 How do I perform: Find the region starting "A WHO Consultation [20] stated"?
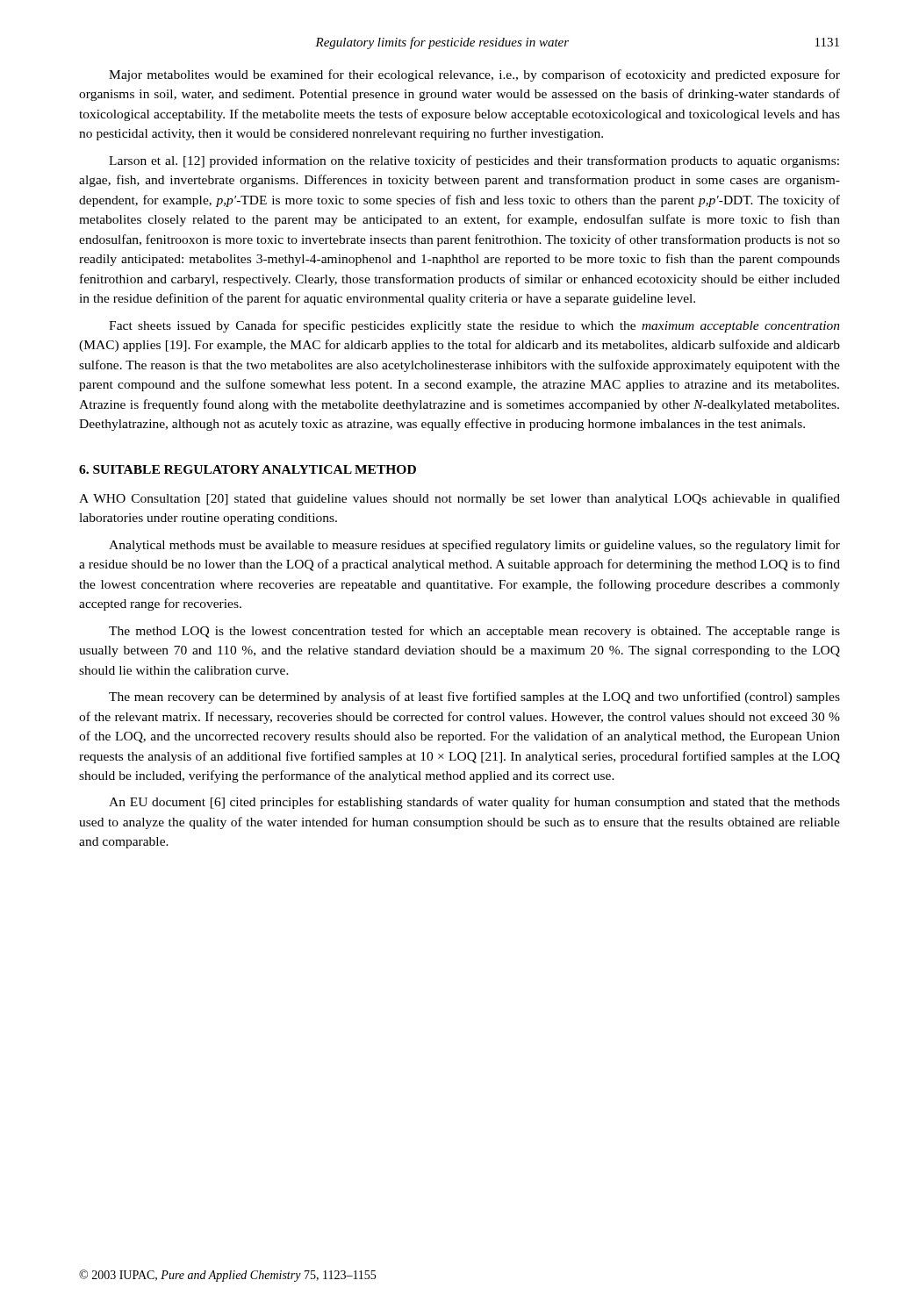460,508
